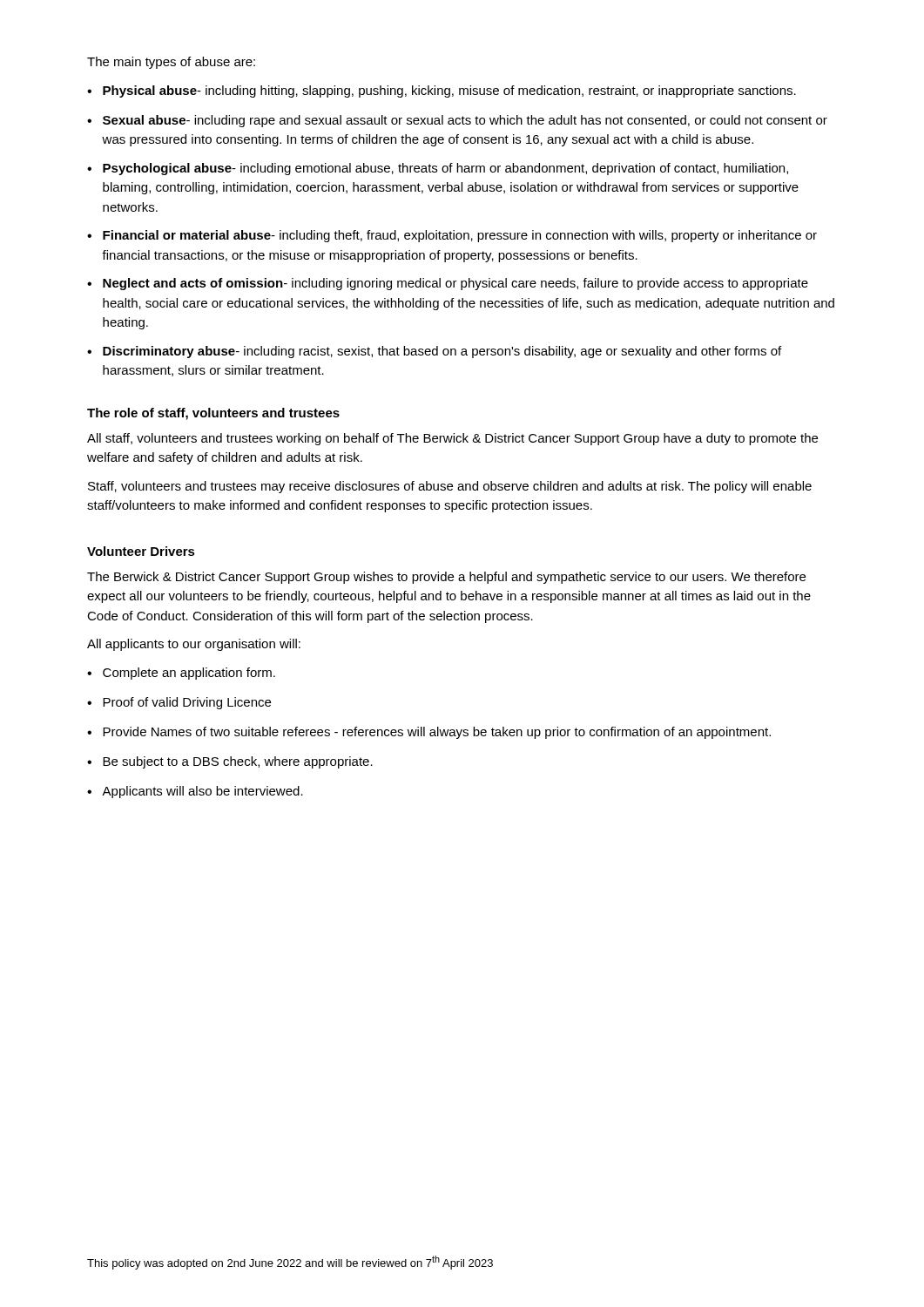Image resolution: width=924 pixels, height=1307 pixels.
Task: Find the text block starting "Proof of valid Driving Licence"
Action: pos(187,703)
